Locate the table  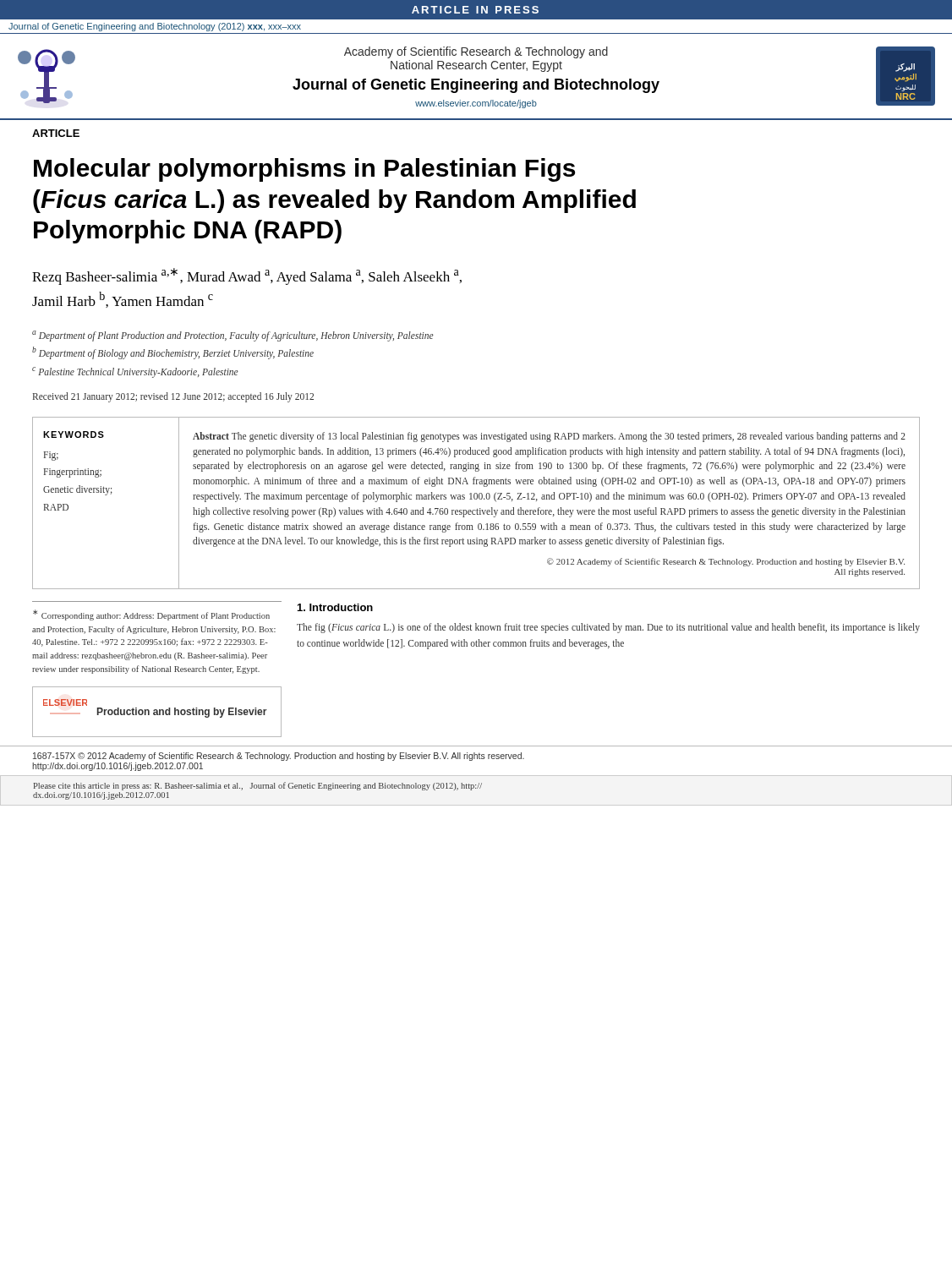click(x=476, y=503)
